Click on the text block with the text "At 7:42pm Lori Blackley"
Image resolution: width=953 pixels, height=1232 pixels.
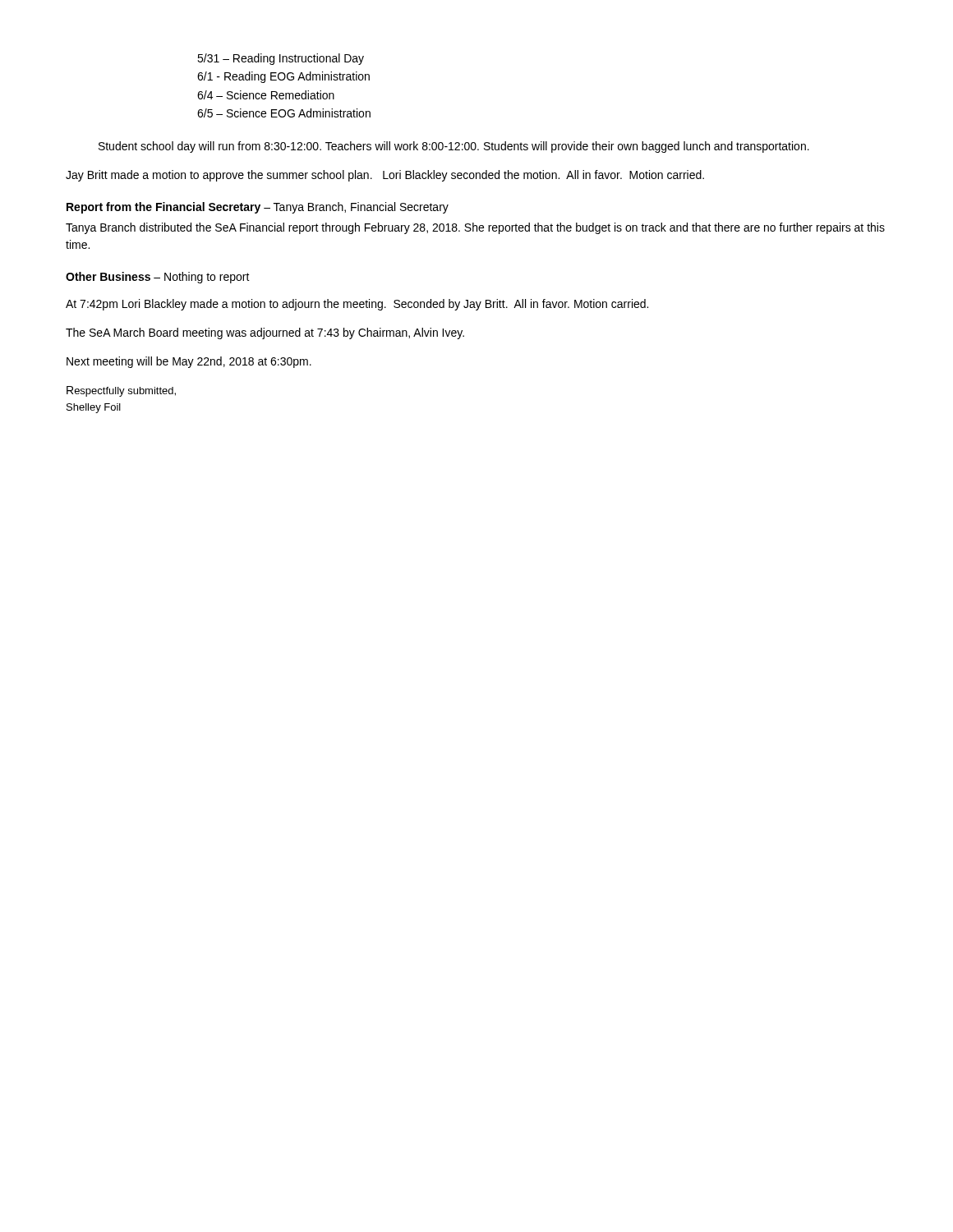(x=358, y=304)
